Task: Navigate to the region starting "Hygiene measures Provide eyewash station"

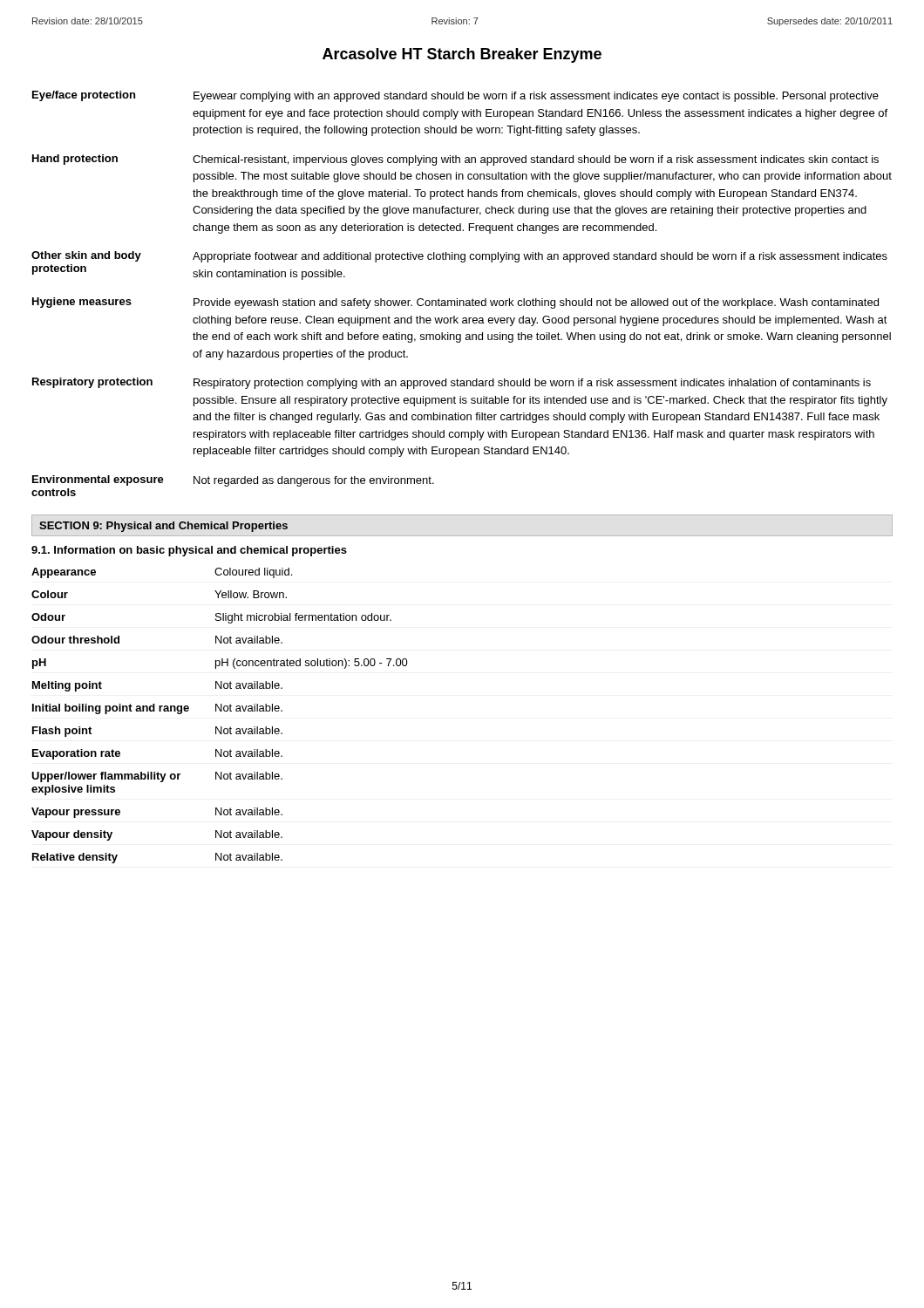Action: click(462, 328)
